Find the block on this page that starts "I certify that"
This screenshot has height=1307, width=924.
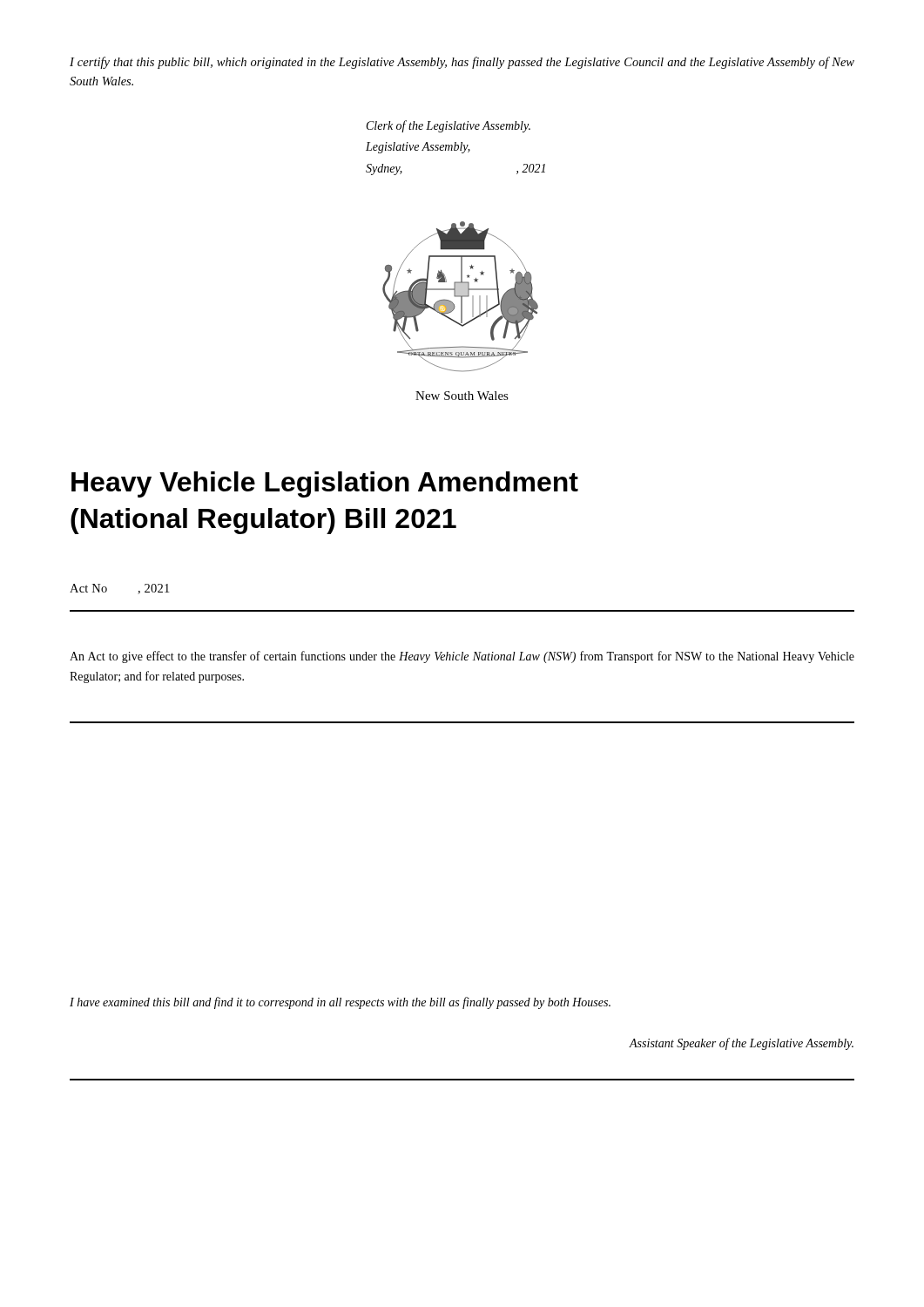click(x=462, y=72)
